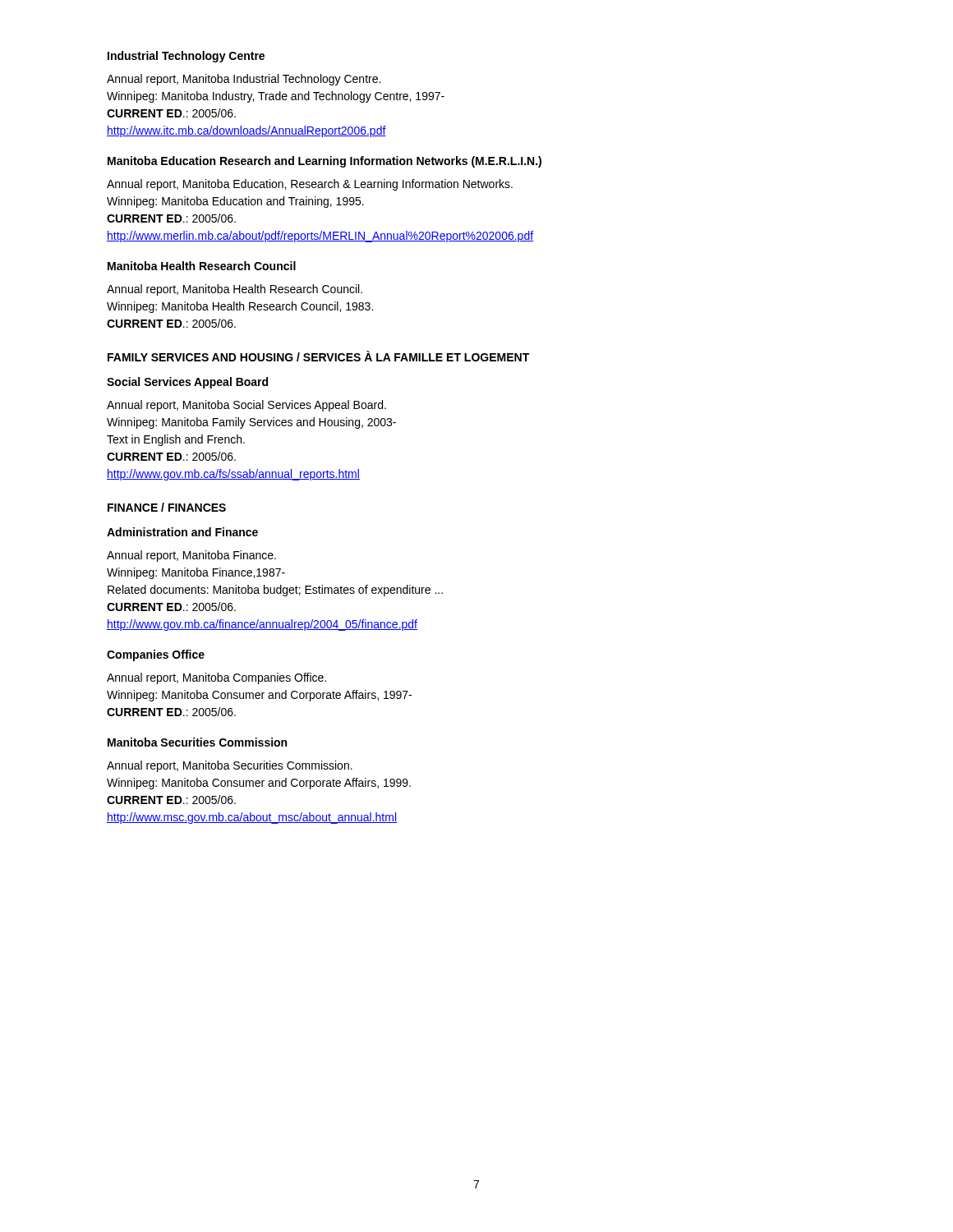This screenshot has width=953, height=1232.
Task: Locate the text starting "Social Services Appeal Board"
Action: (188, 382)
